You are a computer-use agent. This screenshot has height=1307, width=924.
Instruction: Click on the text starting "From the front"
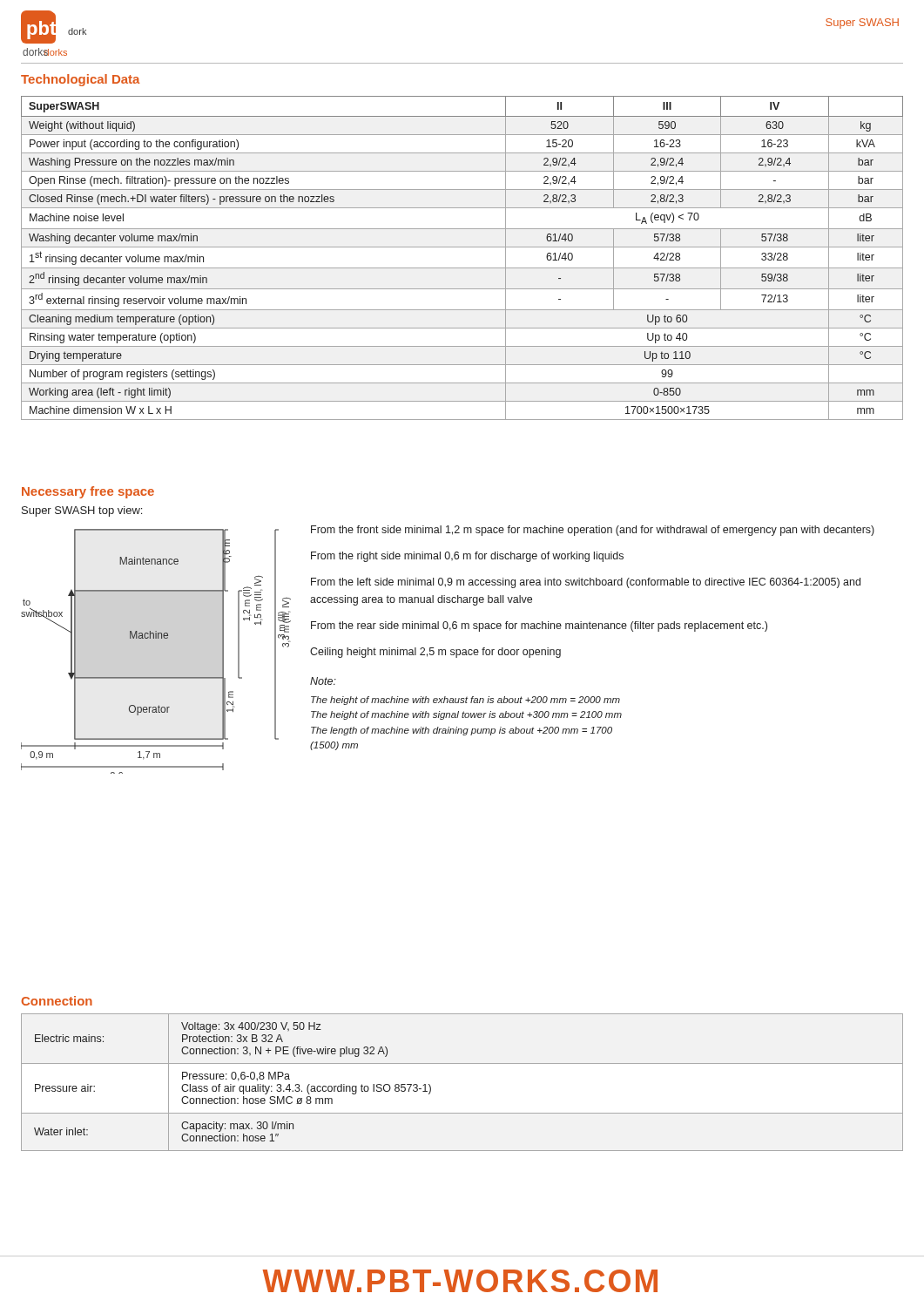[607, 637]
